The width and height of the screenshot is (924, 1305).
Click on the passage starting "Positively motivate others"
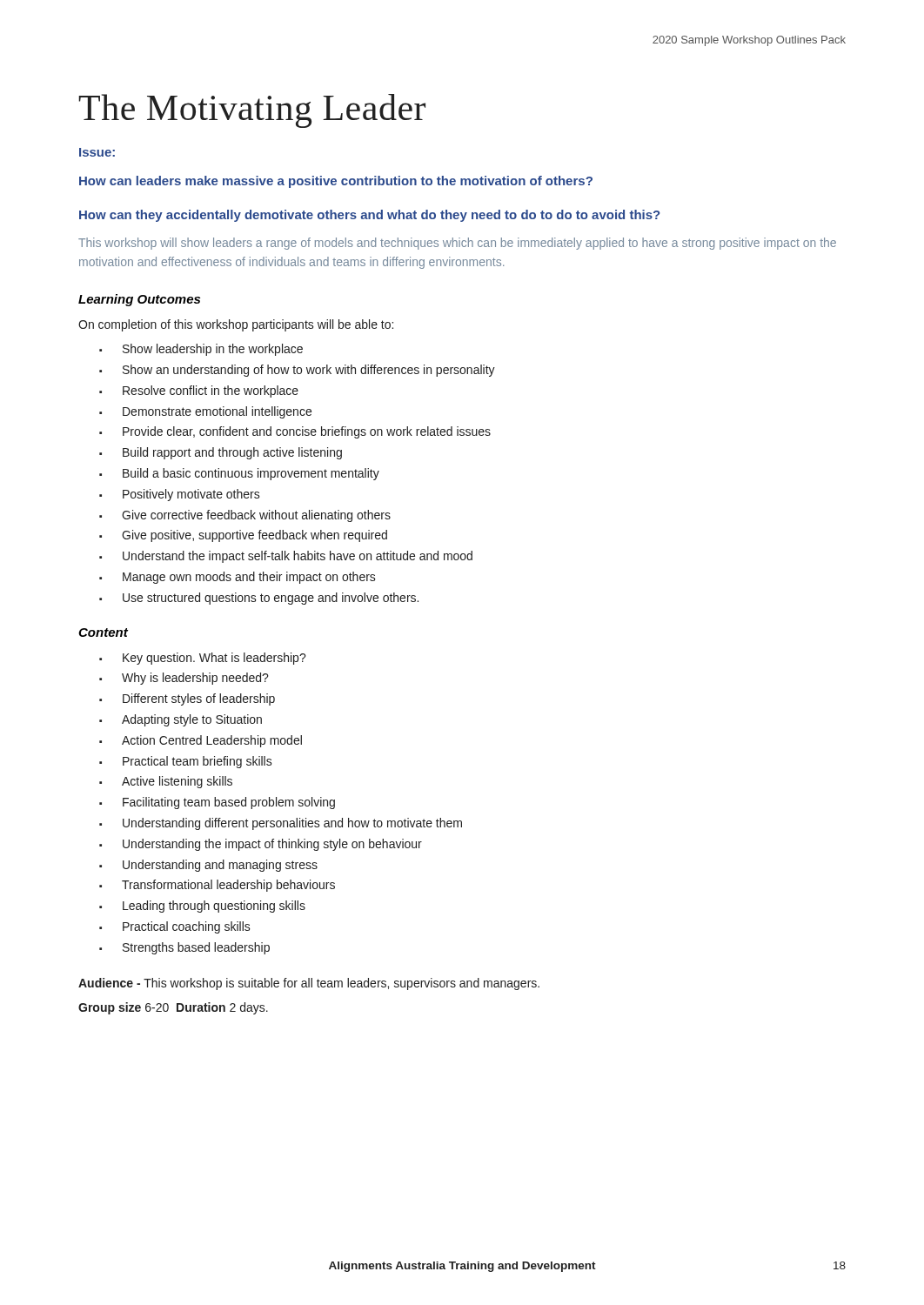191,494
